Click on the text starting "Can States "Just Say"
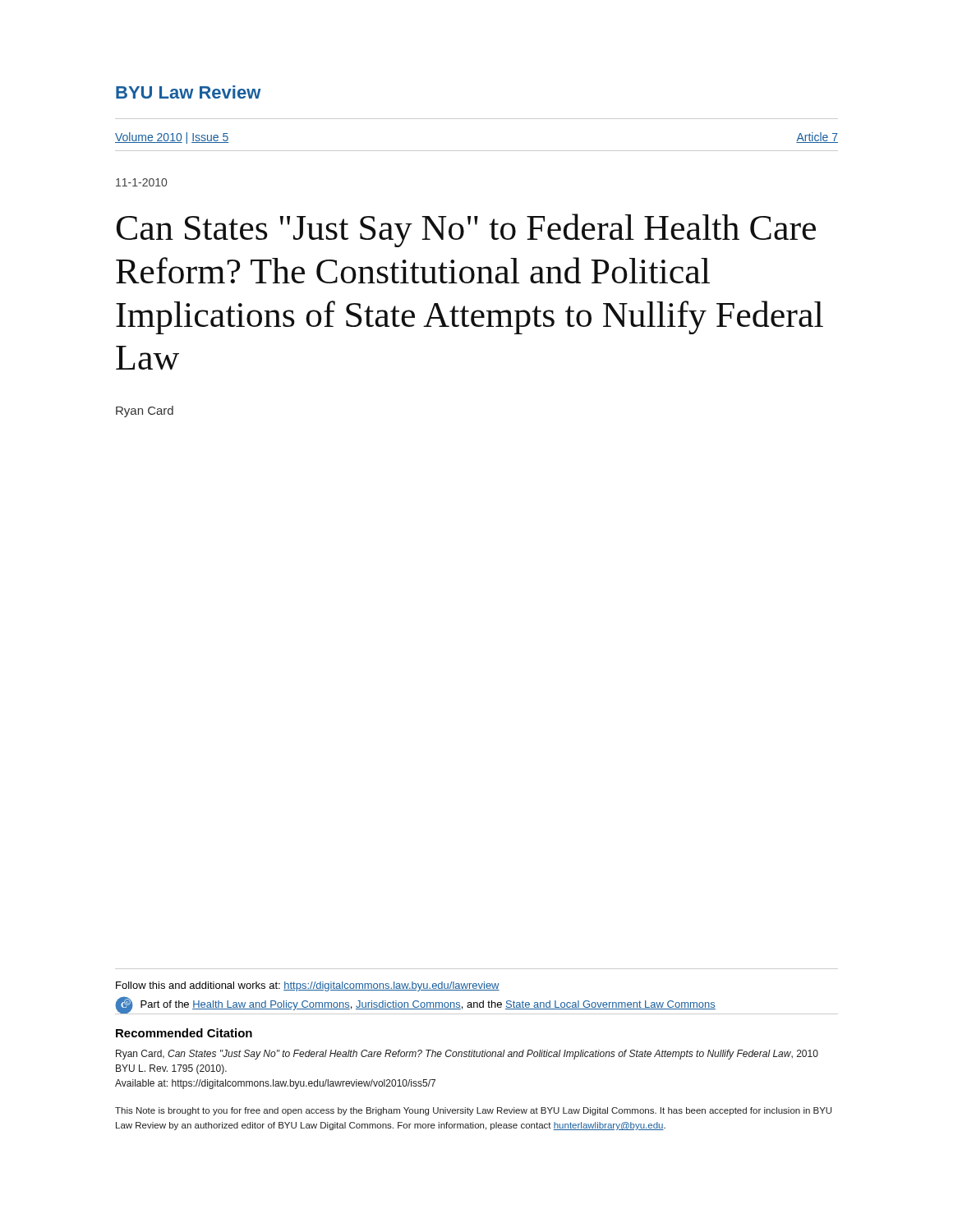 tap(476, 294)
